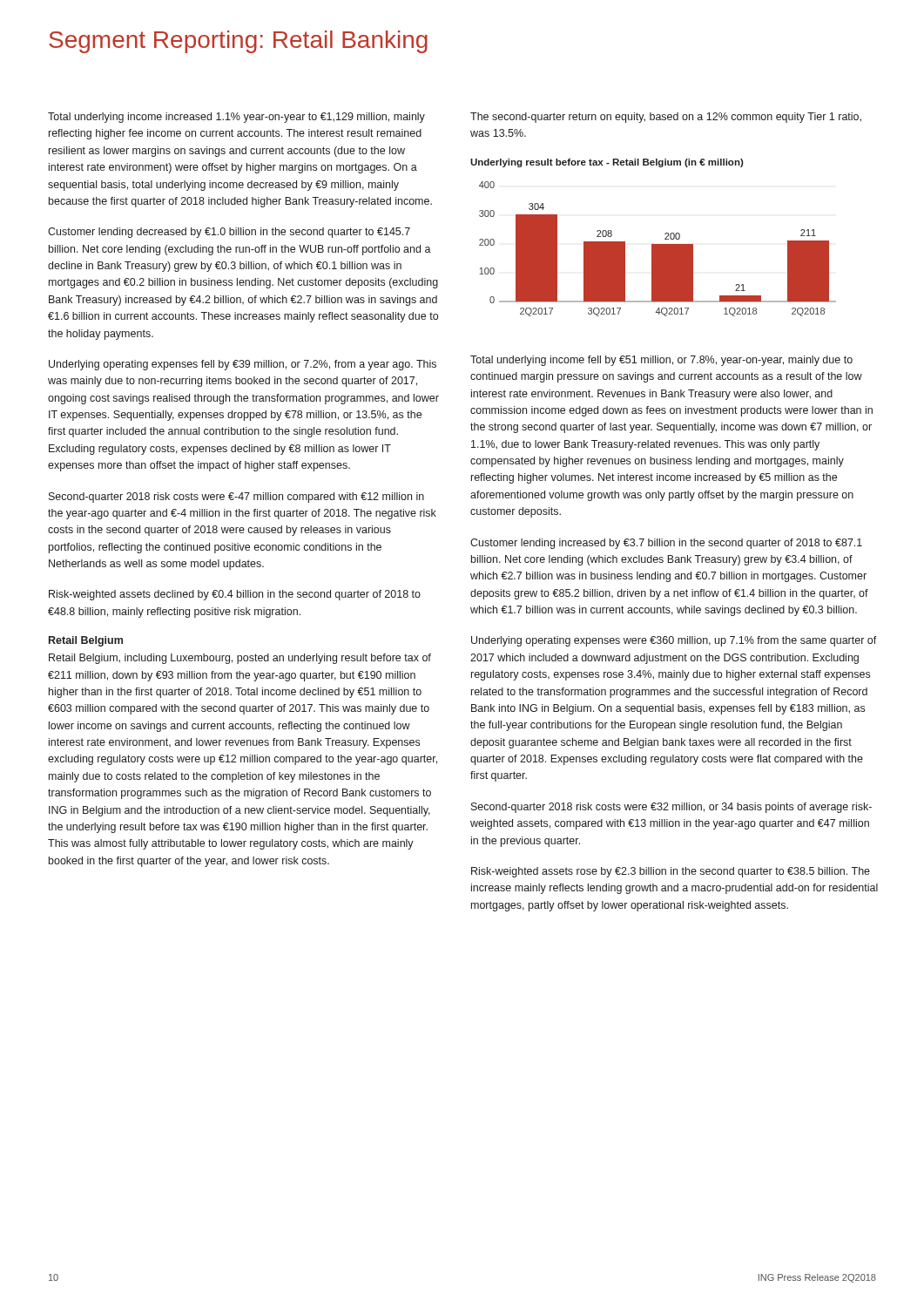Locate the bar chart
Image resolution: width=924 pixels, height=1307 pixels.
point(675,254)
